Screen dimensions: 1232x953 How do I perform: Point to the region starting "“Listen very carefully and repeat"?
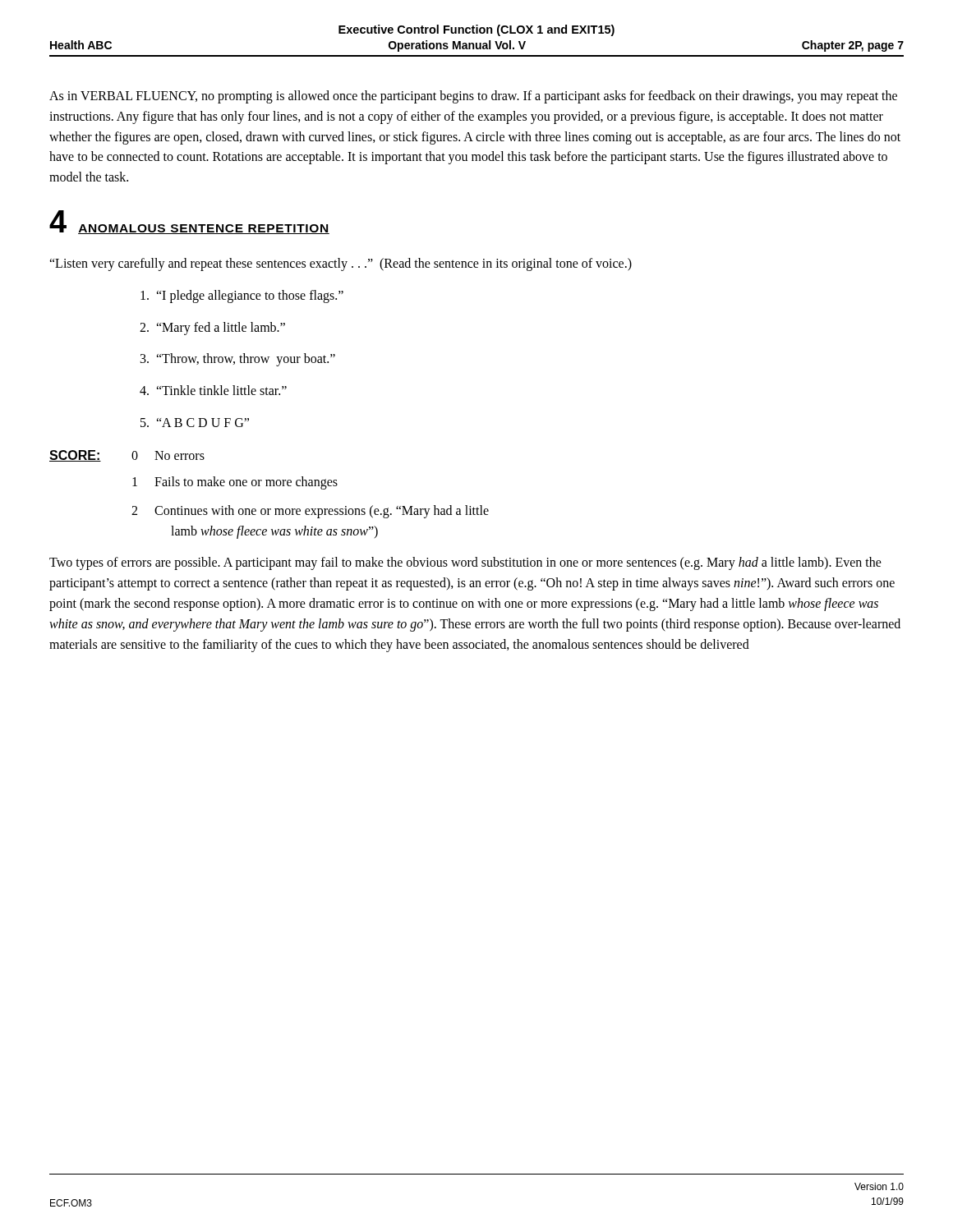[341, 263]
